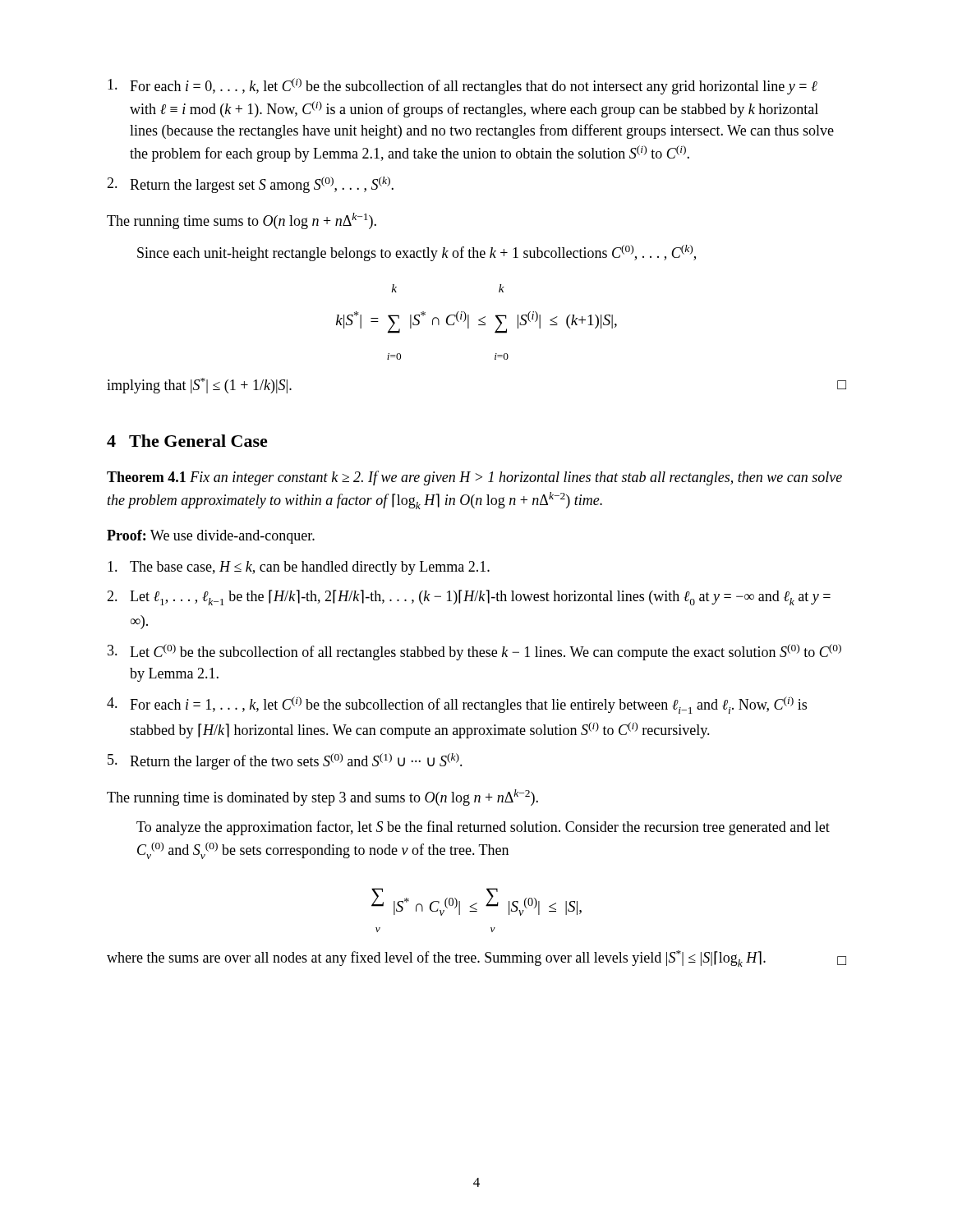Point to the text starting "4. For each i = 1, ."
The height and width of the screenshot is (1232, 953).
click(x=476, y=717)
